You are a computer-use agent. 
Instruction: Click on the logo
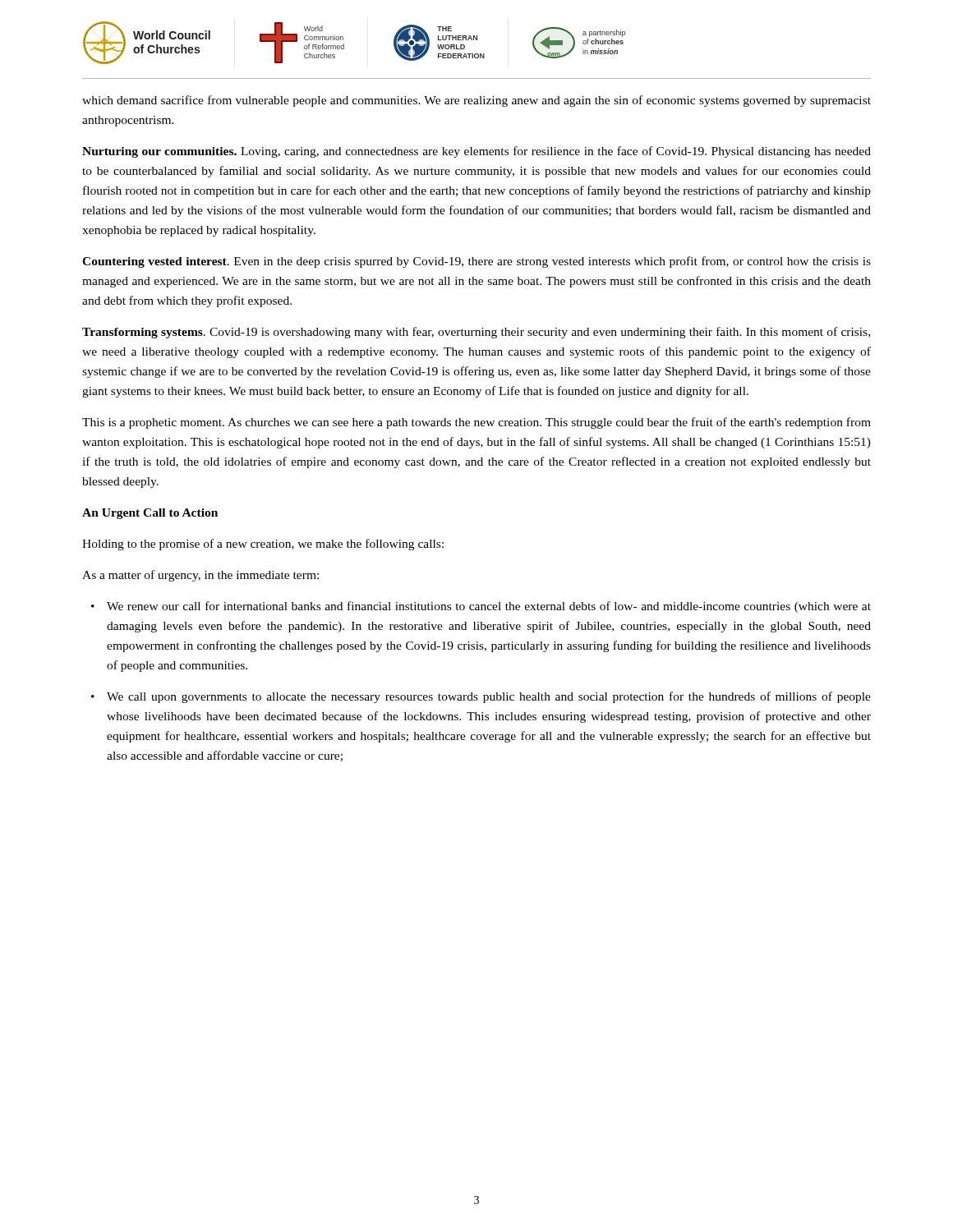(476, 43)
